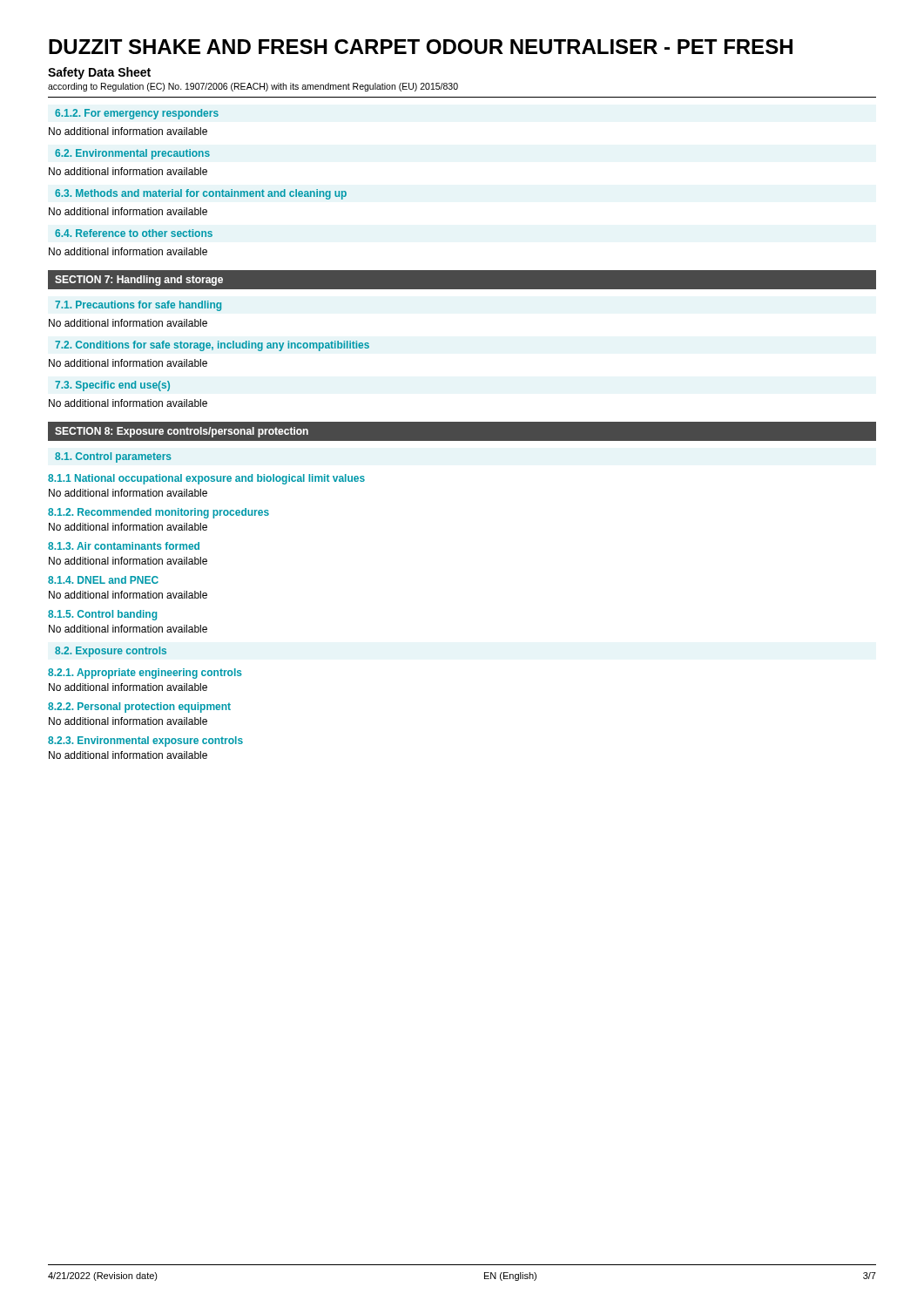The width and height of the screenshot is (924, 1307).
Task: Locate the section header containing "8.2. Exposure controls"
Action: (x=111, y=651)
